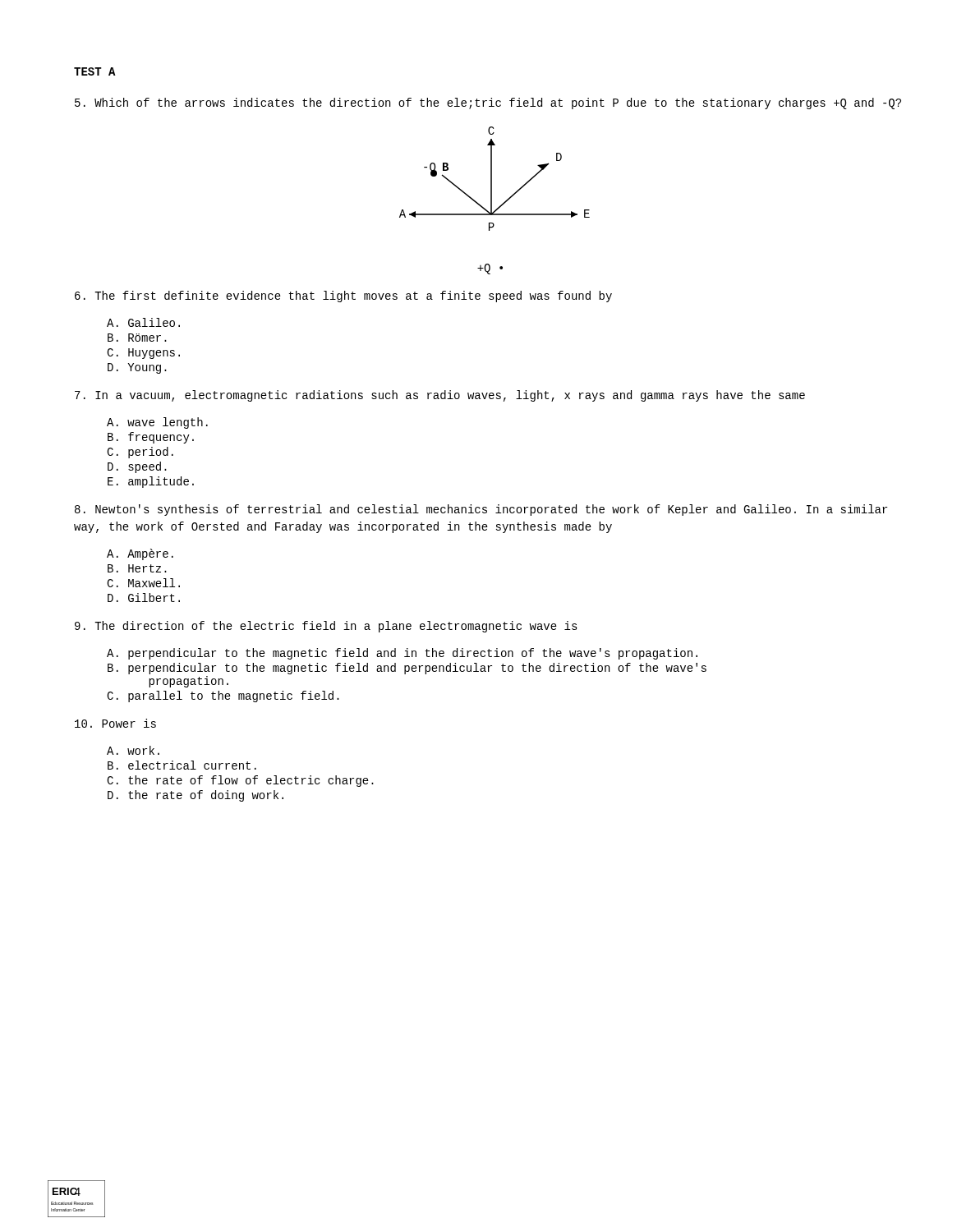Where does it say "D. the rate of doing work."?
Viewport: 957px width, 1232px height.
pos(197,796)
